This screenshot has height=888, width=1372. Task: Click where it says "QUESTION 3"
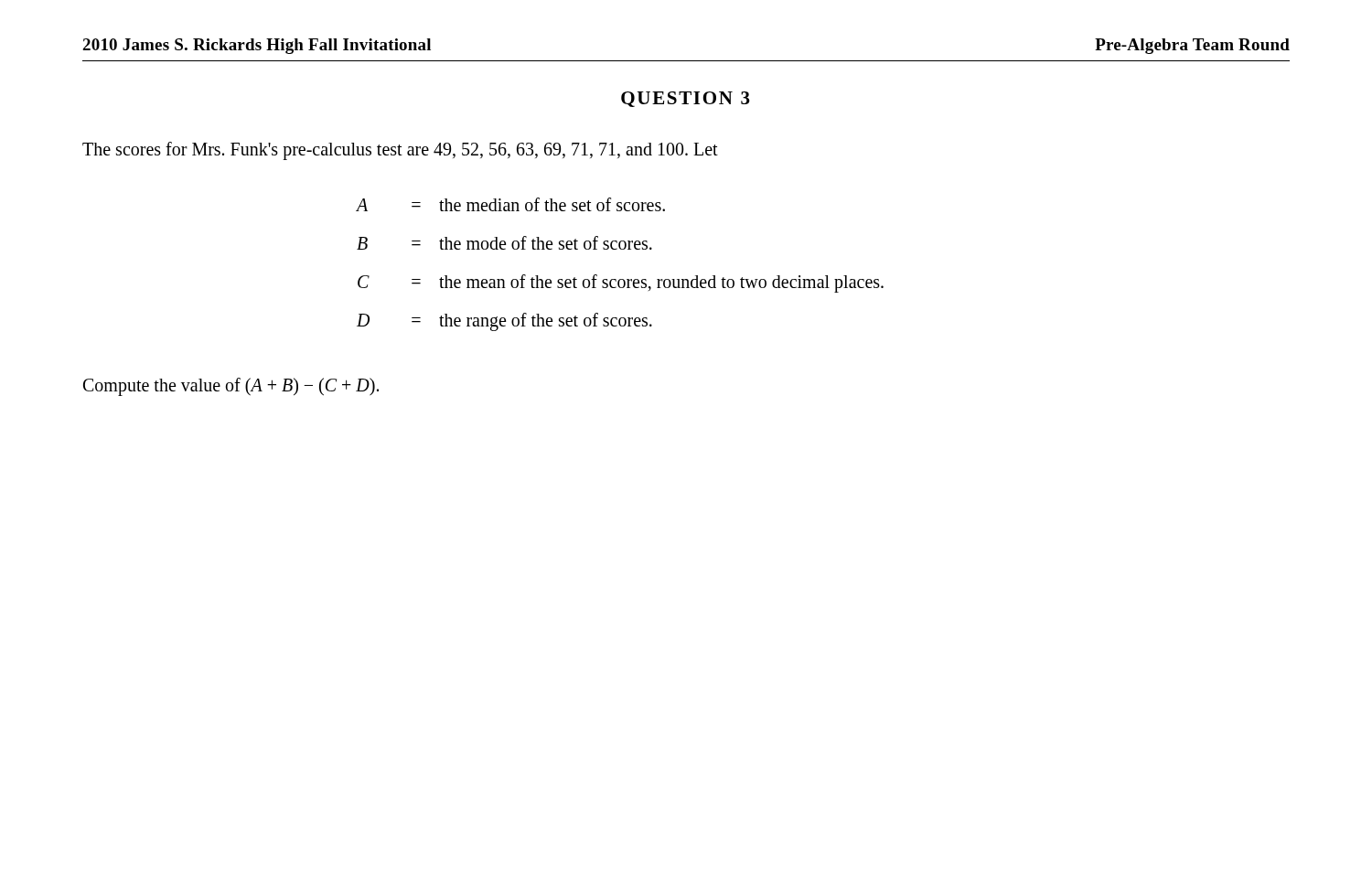[x=686, y=98]
